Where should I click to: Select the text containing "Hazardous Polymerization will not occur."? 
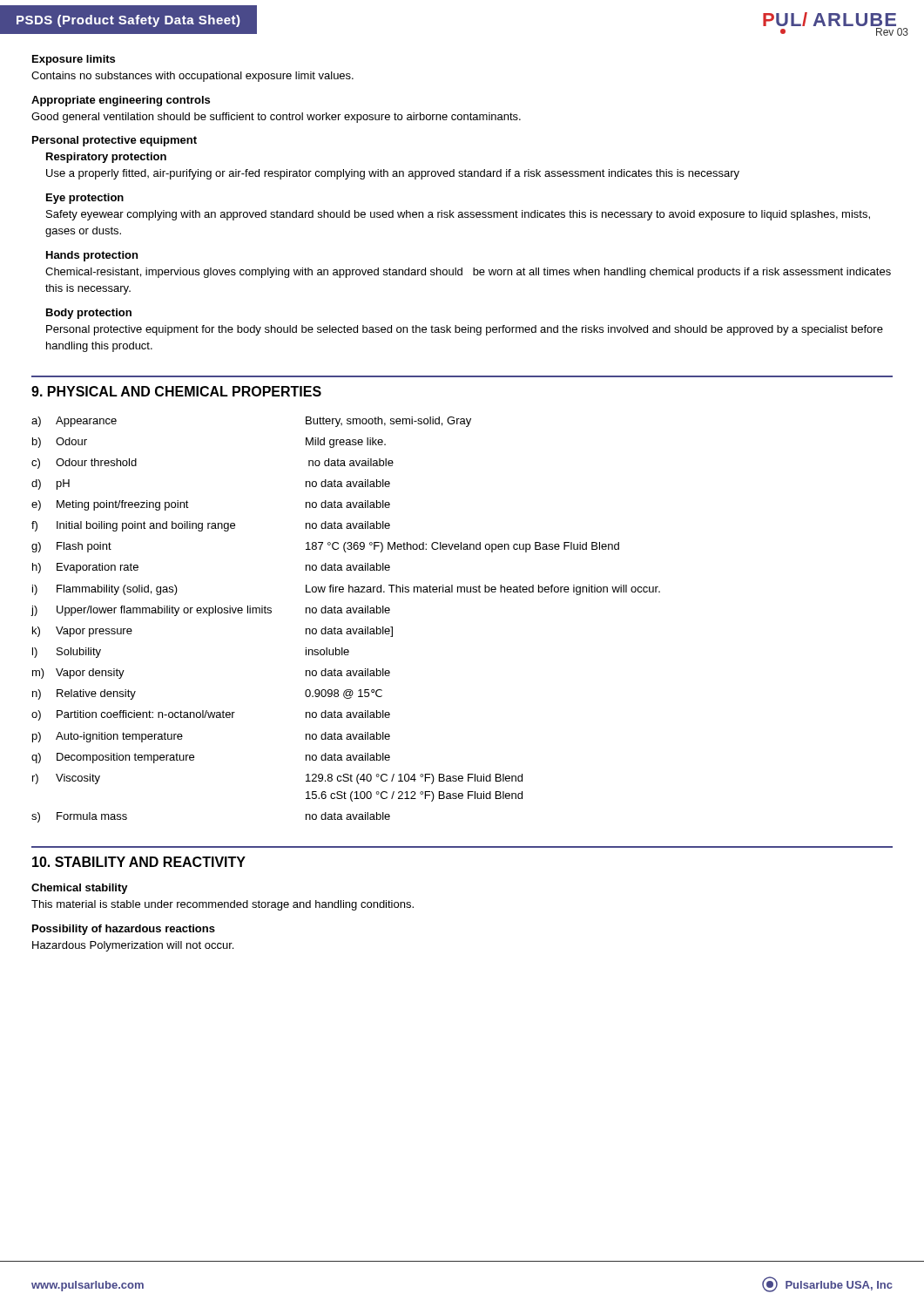coord(133,945)
